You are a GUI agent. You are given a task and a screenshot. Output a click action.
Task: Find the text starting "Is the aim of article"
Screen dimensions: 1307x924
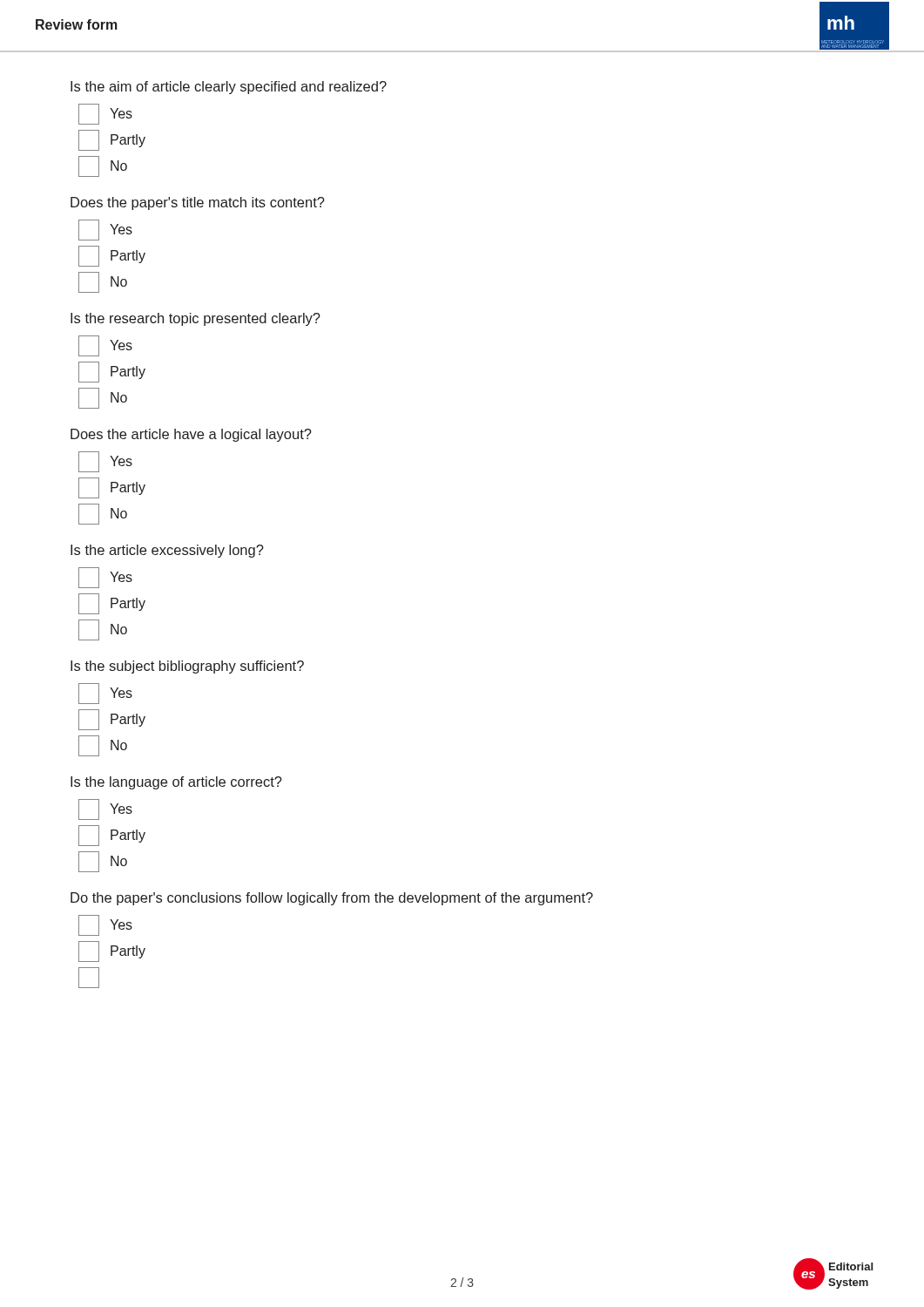pos(228,86)
